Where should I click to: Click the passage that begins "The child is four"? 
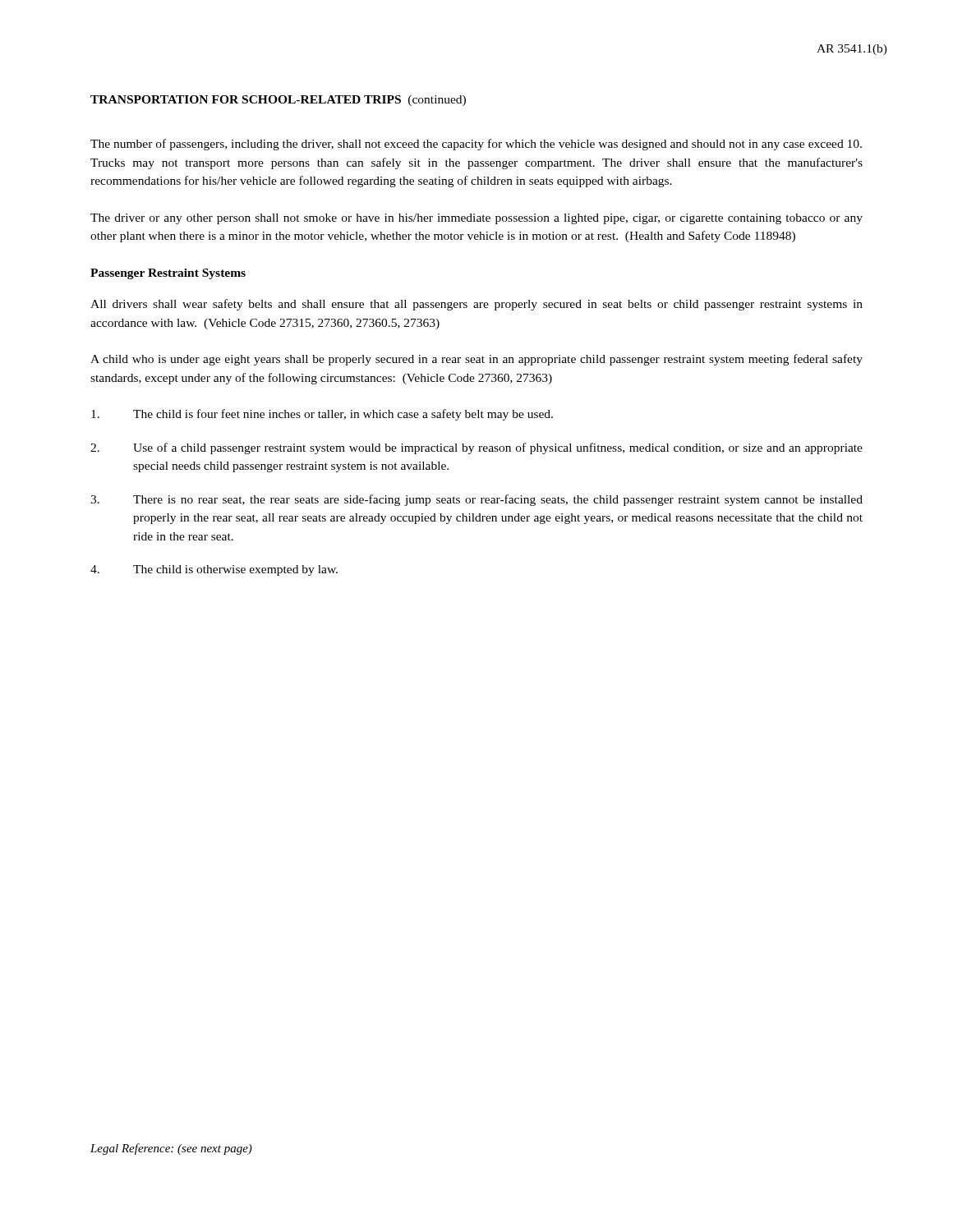click(x=476, y=414)
